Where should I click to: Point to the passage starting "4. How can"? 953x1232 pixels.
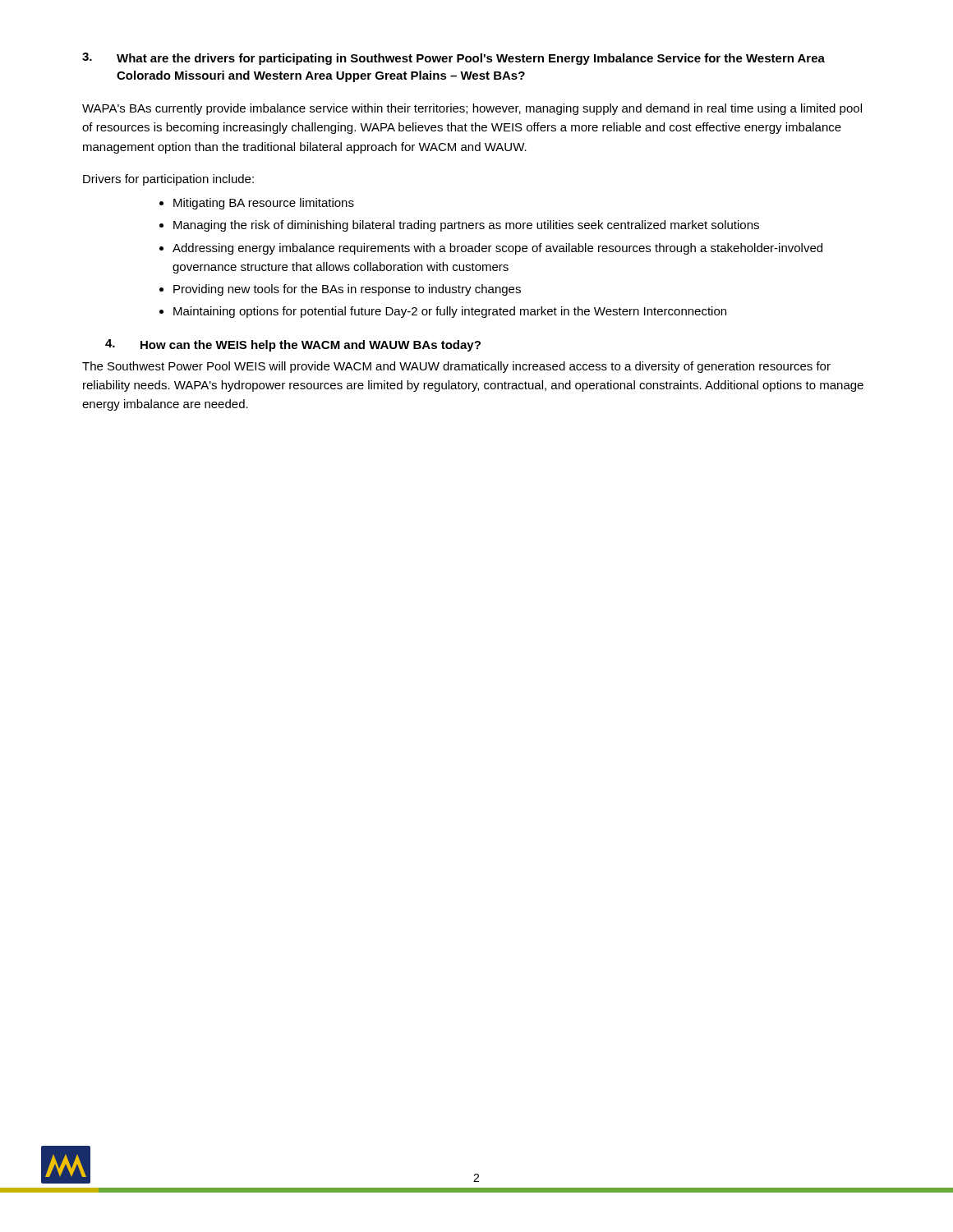[x=293, y=344]
